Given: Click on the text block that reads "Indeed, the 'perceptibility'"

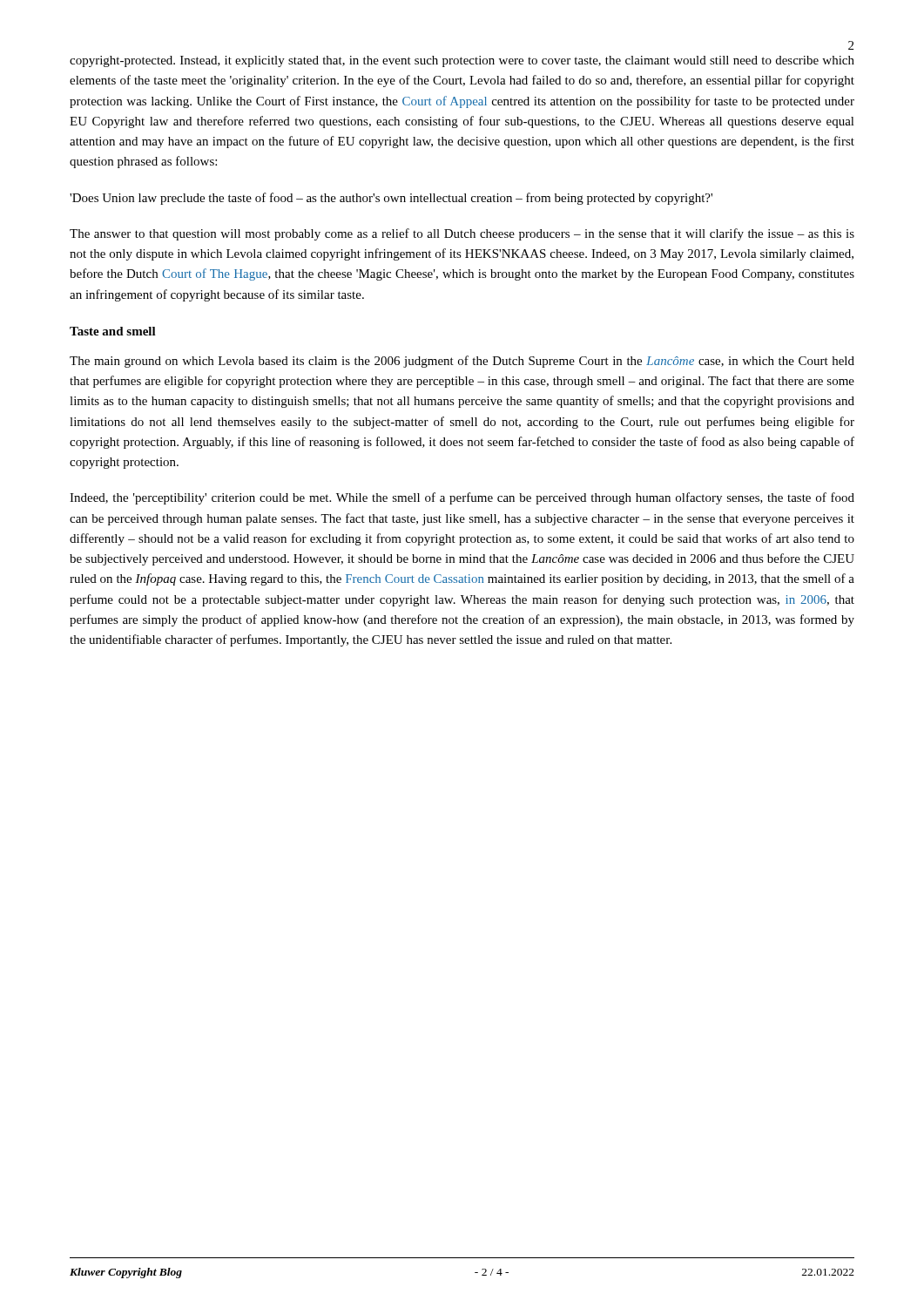Looking at the screenshot, I should pos(462,569).
